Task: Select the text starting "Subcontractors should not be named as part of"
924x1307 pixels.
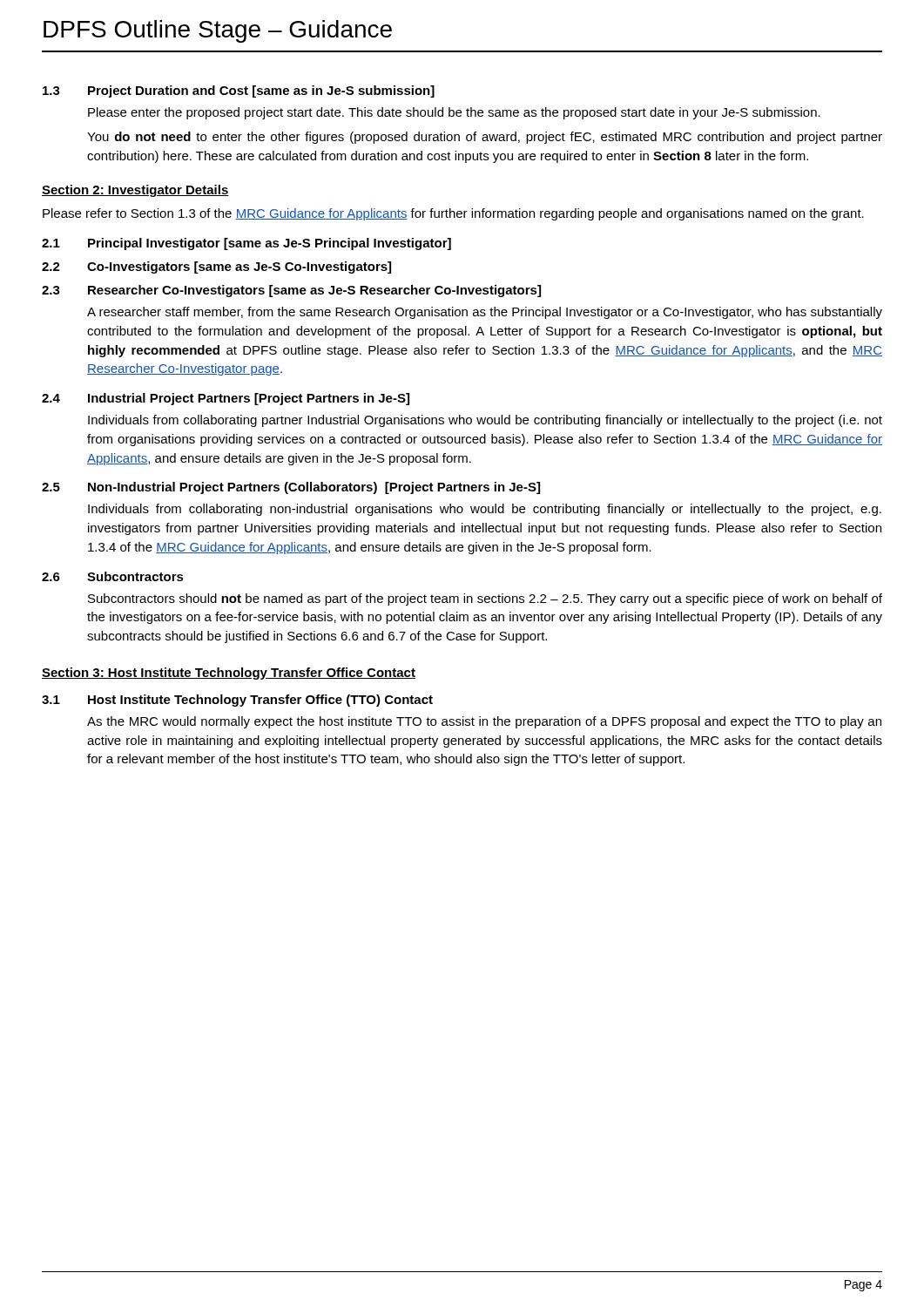Action: pos(485,617)
